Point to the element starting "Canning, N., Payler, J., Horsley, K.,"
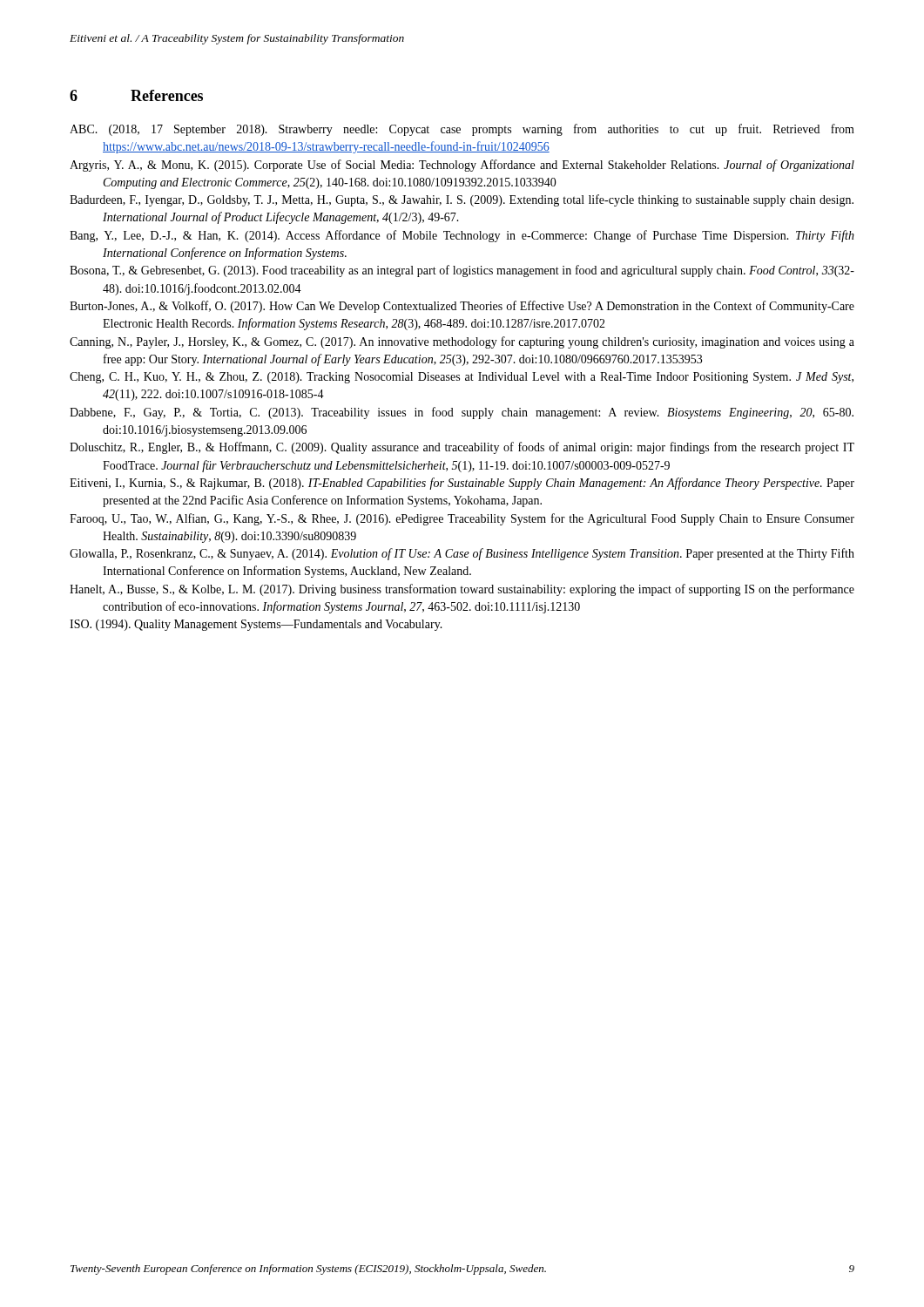 [x=462, y=350]
